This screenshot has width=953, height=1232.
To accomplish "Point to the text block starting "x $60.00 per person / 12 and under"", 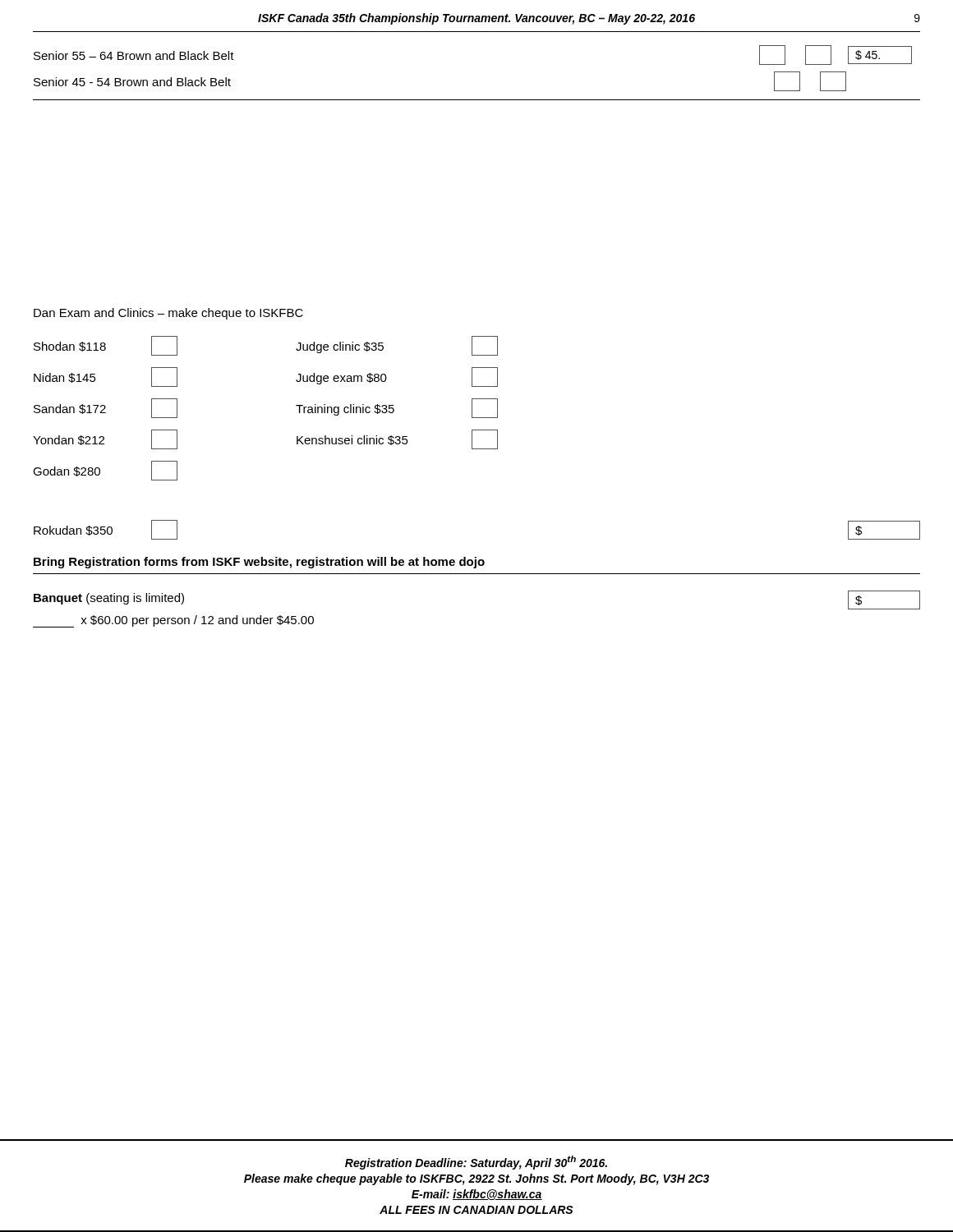I will coord(174,620).
